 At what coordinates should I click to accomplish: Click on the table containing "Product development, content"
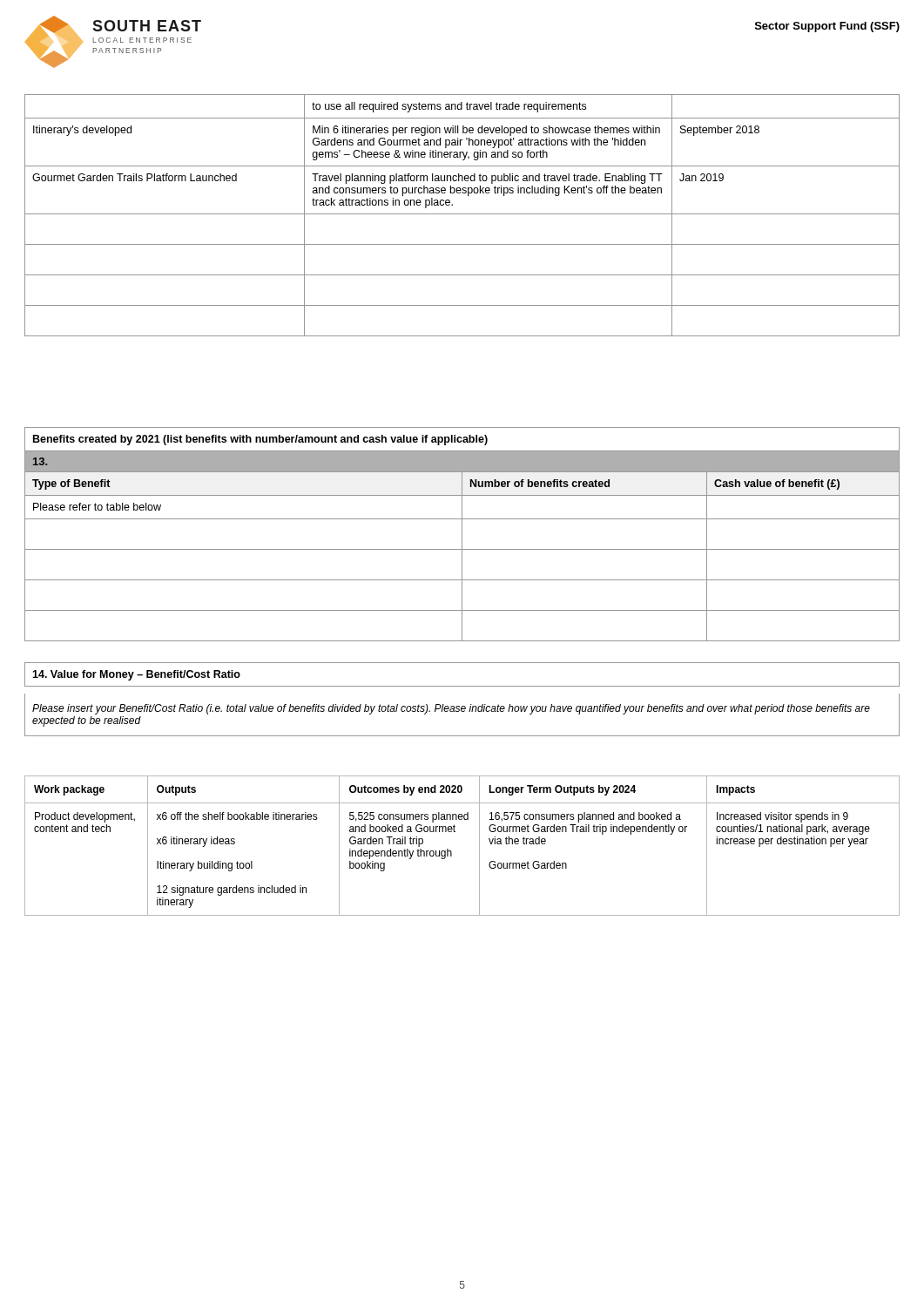coord(462,846)
